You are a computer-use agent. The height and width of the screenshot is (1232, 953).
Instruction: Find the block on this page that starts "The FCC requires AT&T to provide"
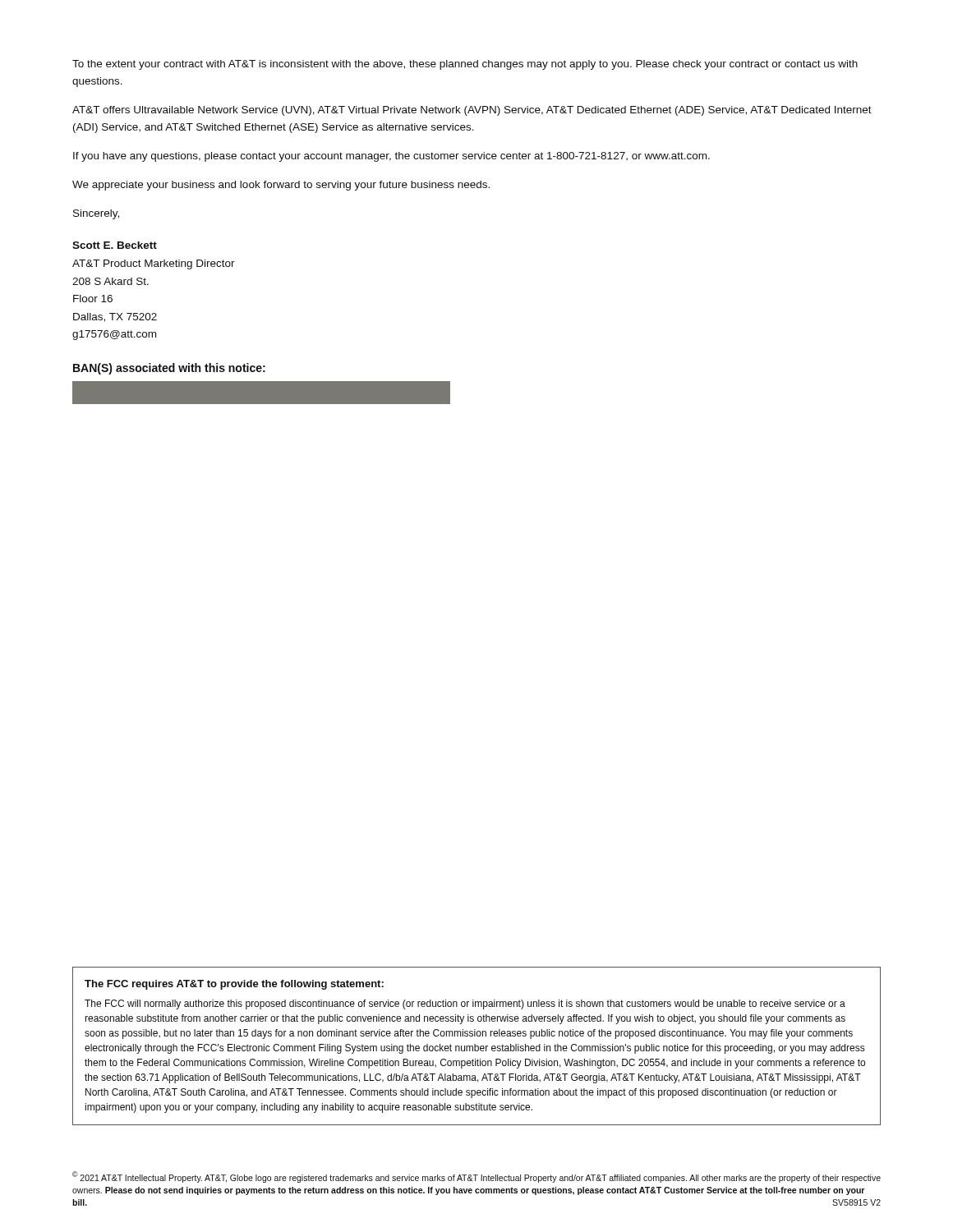point(476,1046)
